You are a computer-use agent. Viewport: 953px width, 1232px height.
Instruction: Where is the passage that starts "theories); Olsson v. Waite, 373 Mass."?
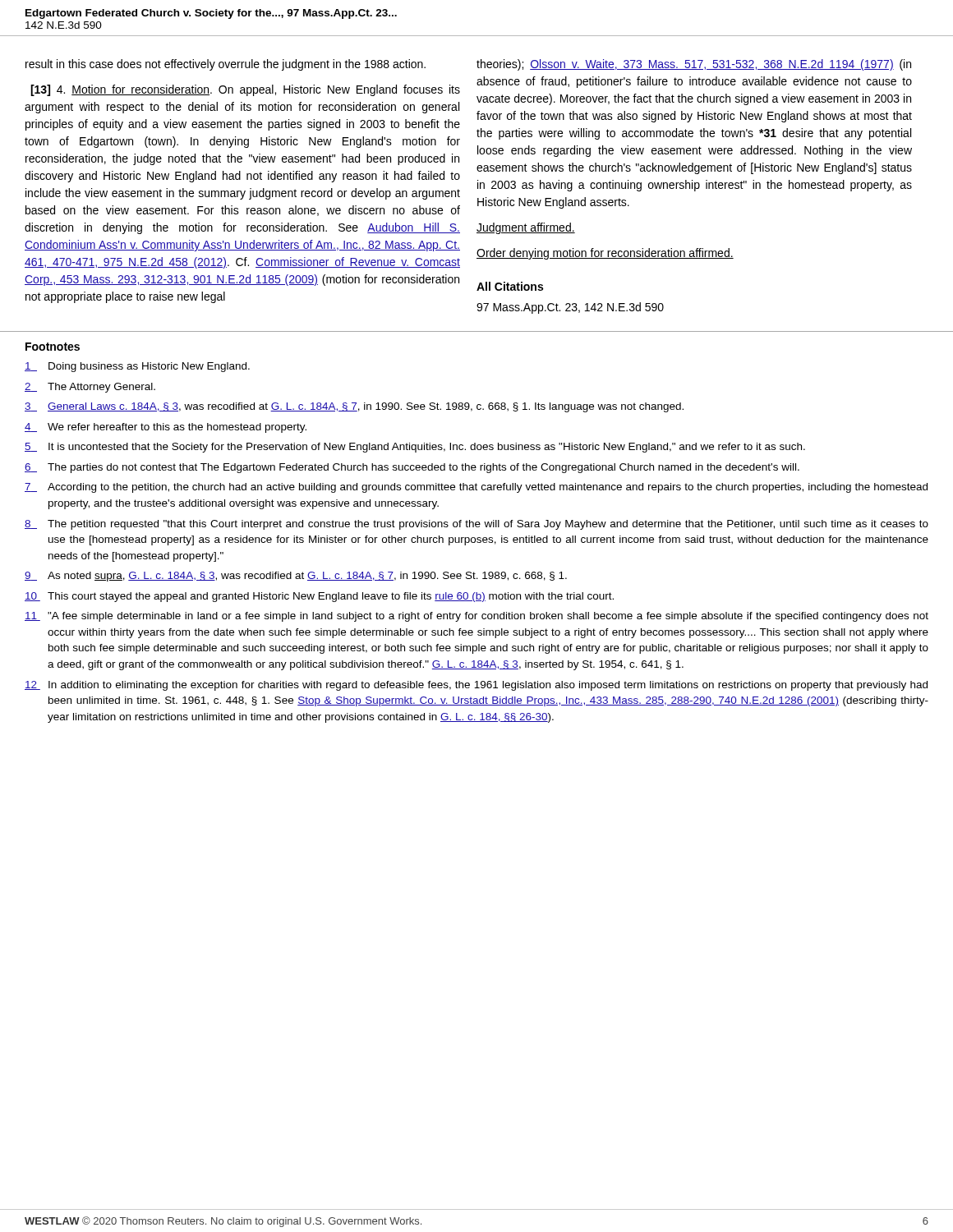click(x=694, y=133)
